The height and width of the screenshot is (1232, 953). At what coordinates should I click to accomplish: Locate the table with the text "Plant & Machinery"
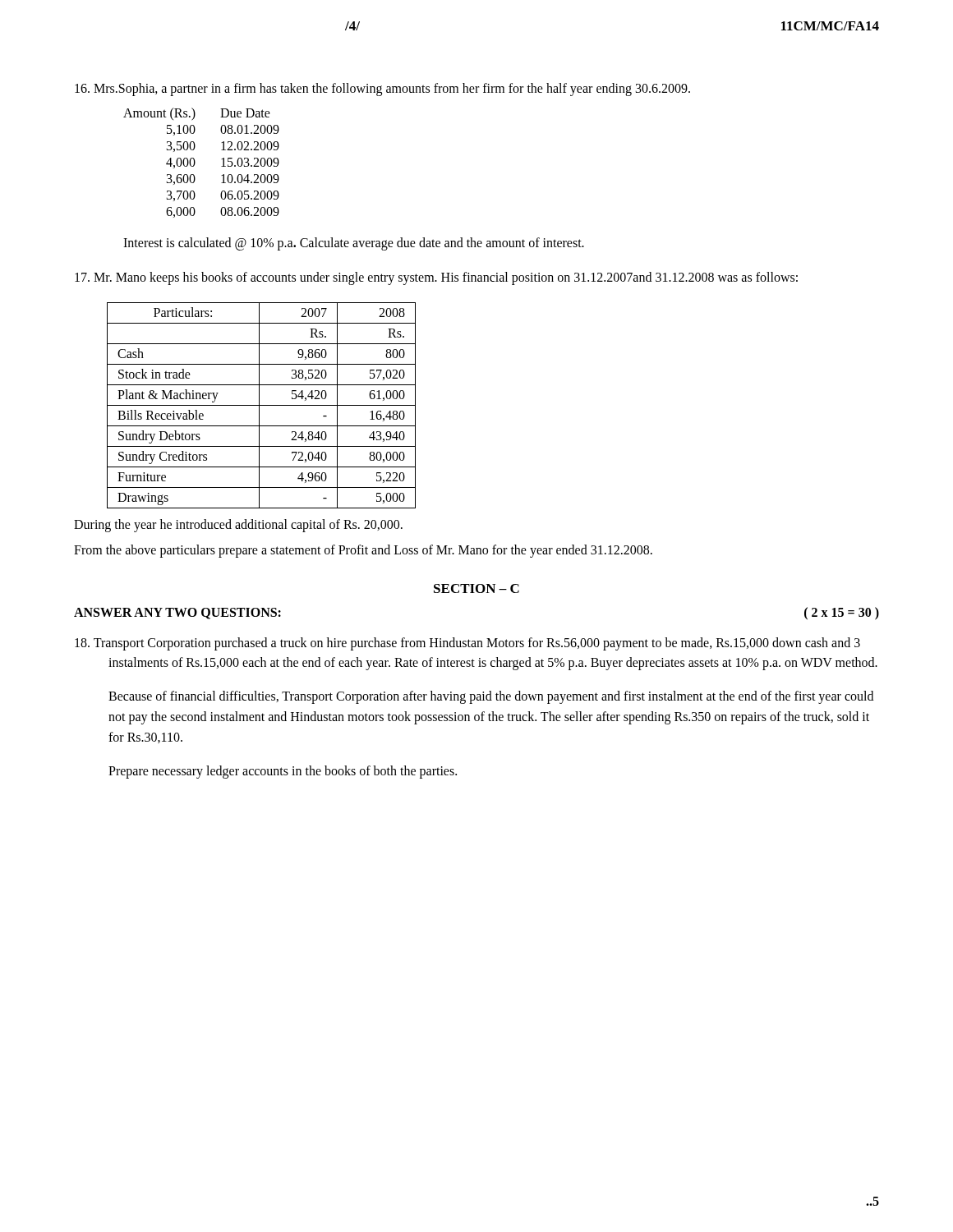[493, 405]
